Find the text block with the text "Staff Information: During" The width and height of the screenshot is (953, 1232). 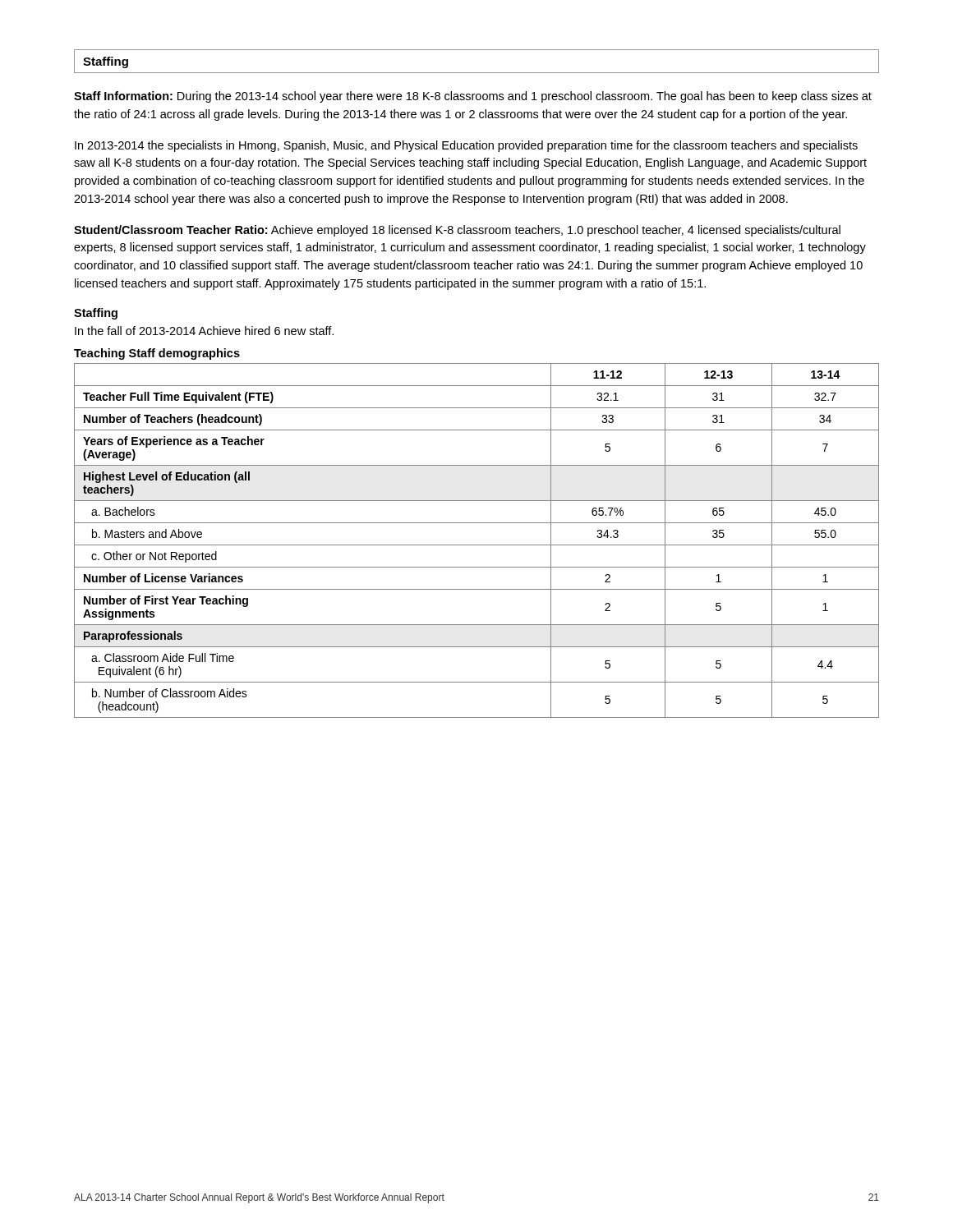coord(473,105)
